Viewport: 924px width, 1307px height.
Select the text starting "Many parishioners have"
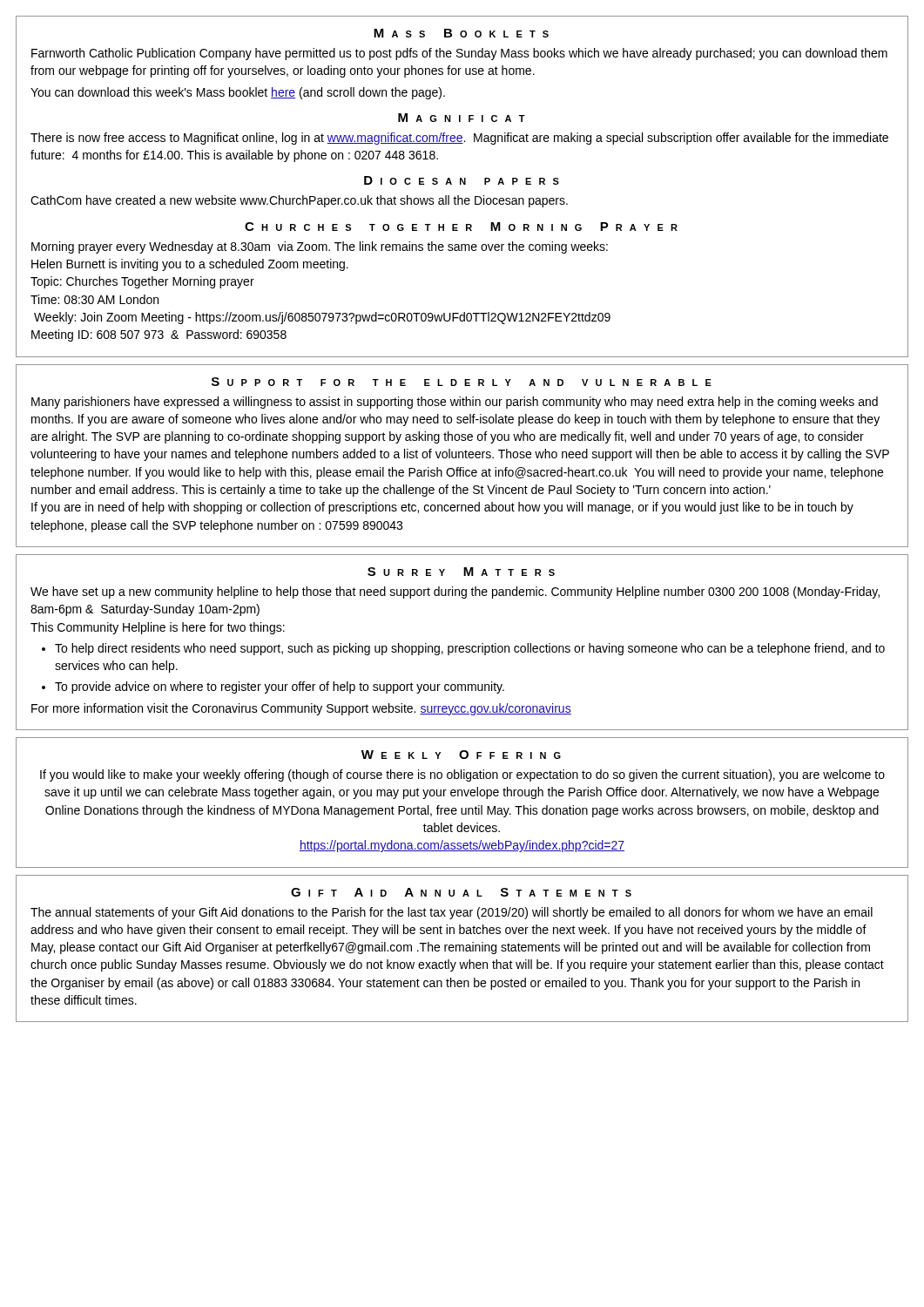click(x=460, y=463)
